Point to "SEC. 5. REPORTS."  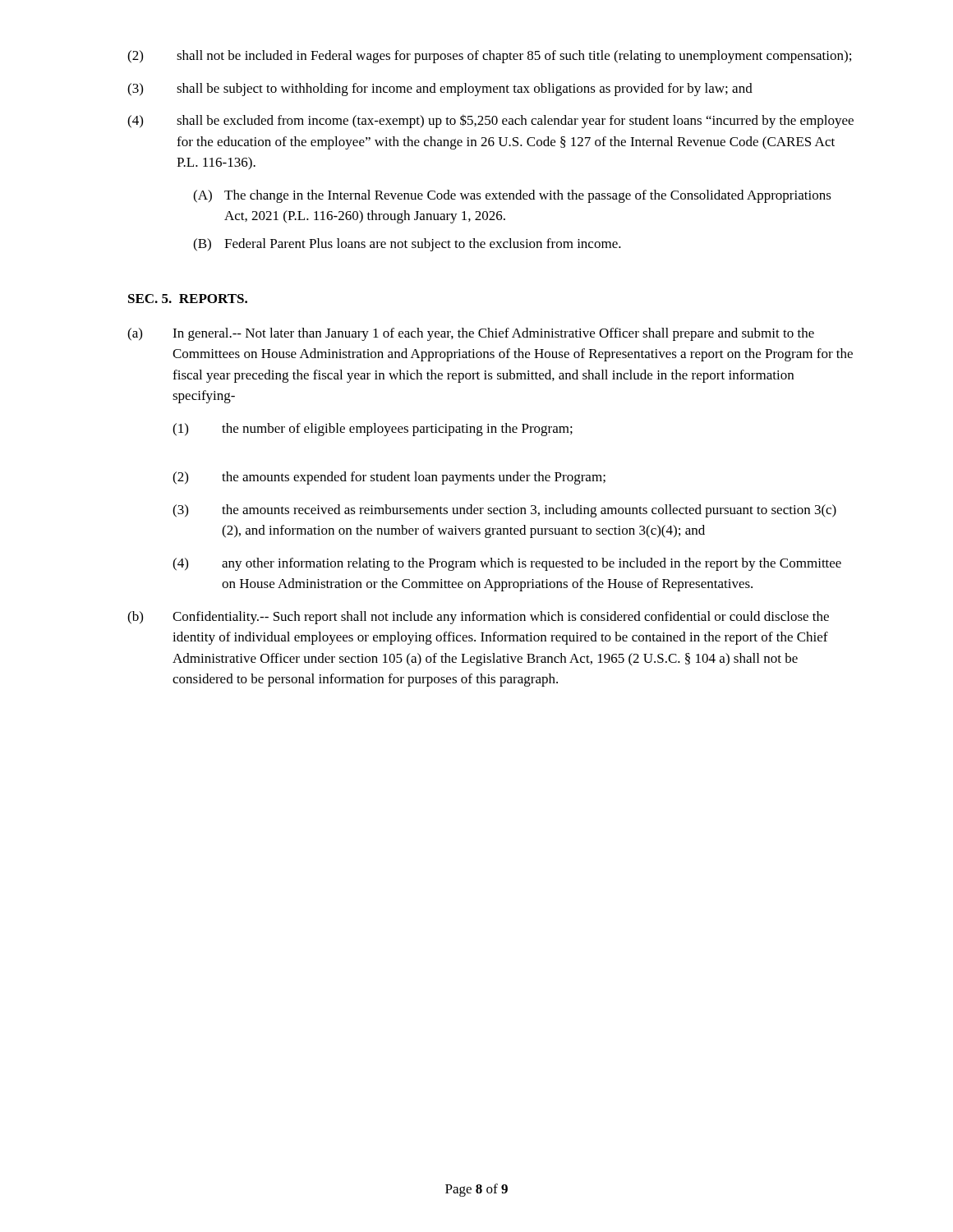188,299
